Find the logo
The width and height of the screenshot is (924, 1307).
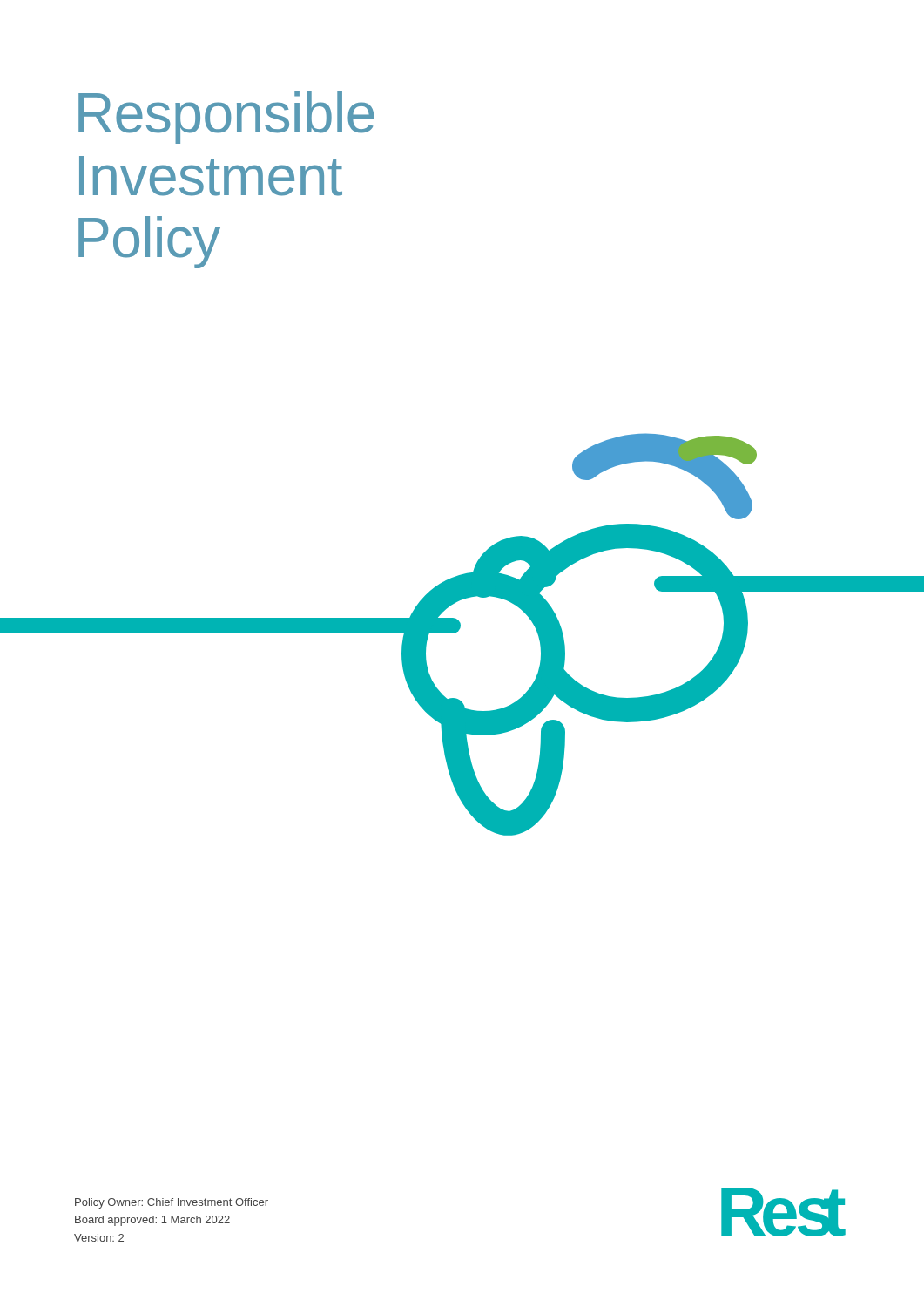point(786,1213)
